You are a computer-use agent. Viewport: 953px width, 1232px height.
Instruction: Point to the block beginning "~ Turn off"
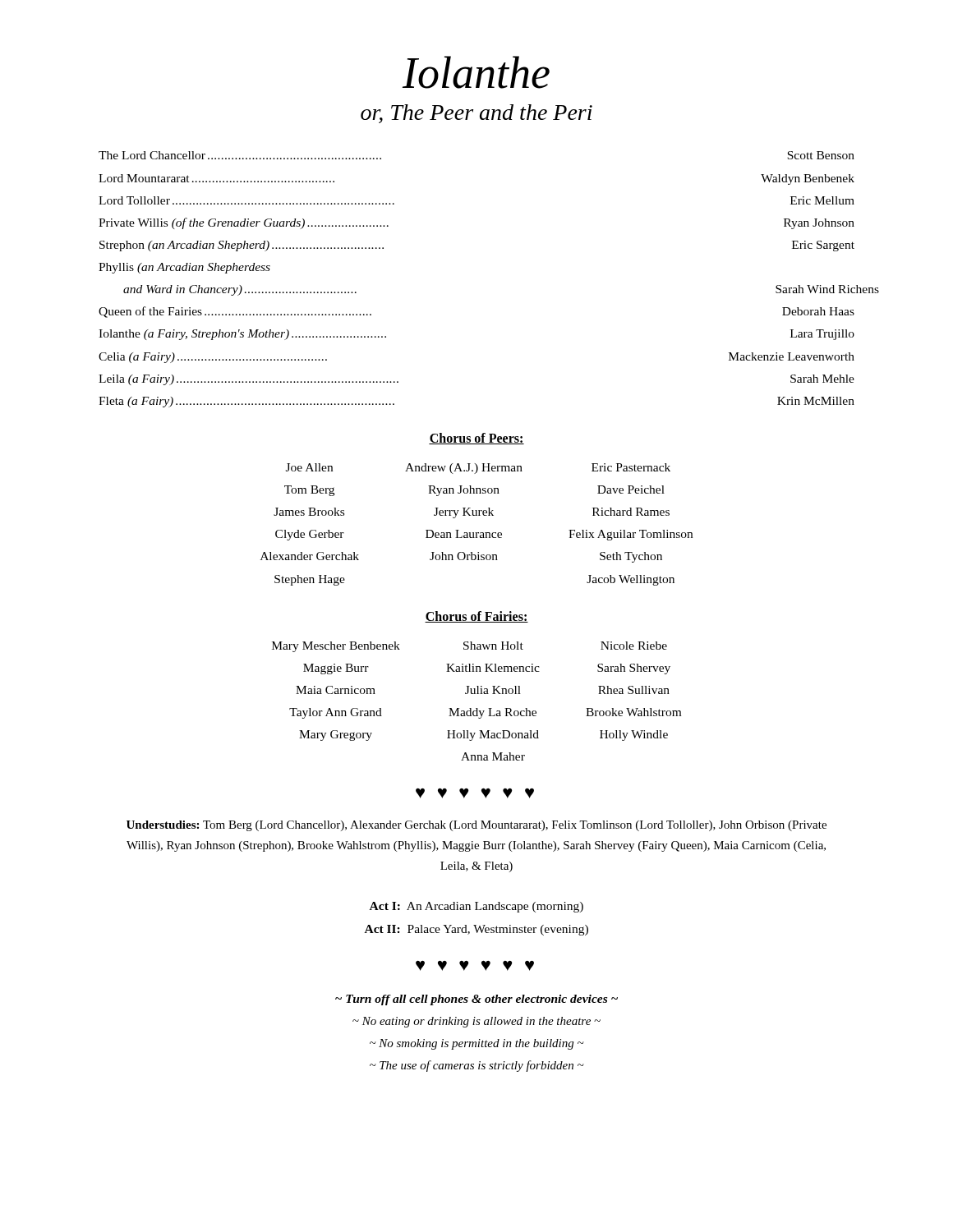[x=476, y=1032]
